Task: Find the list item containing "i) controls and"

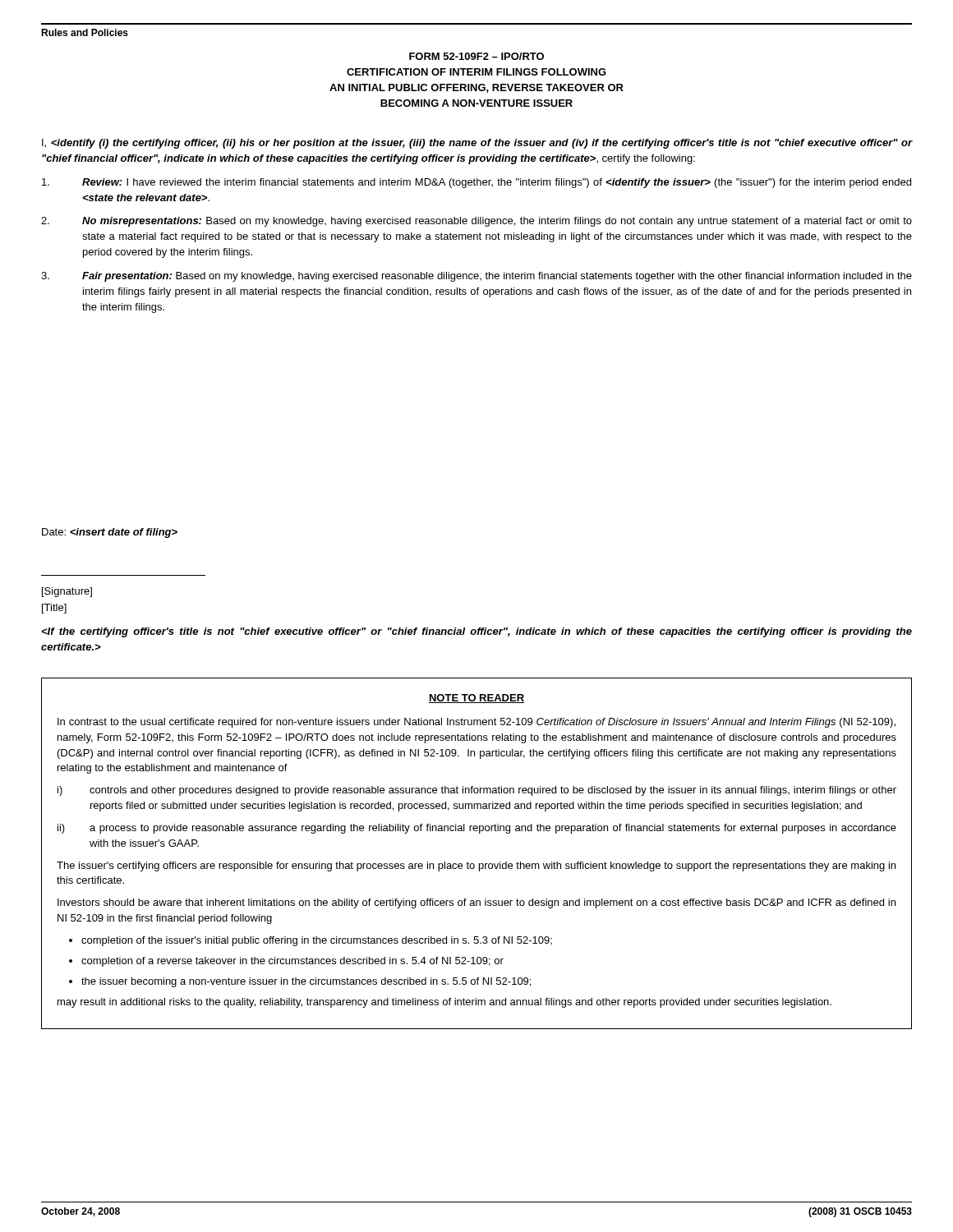Action: coord(476,798)
